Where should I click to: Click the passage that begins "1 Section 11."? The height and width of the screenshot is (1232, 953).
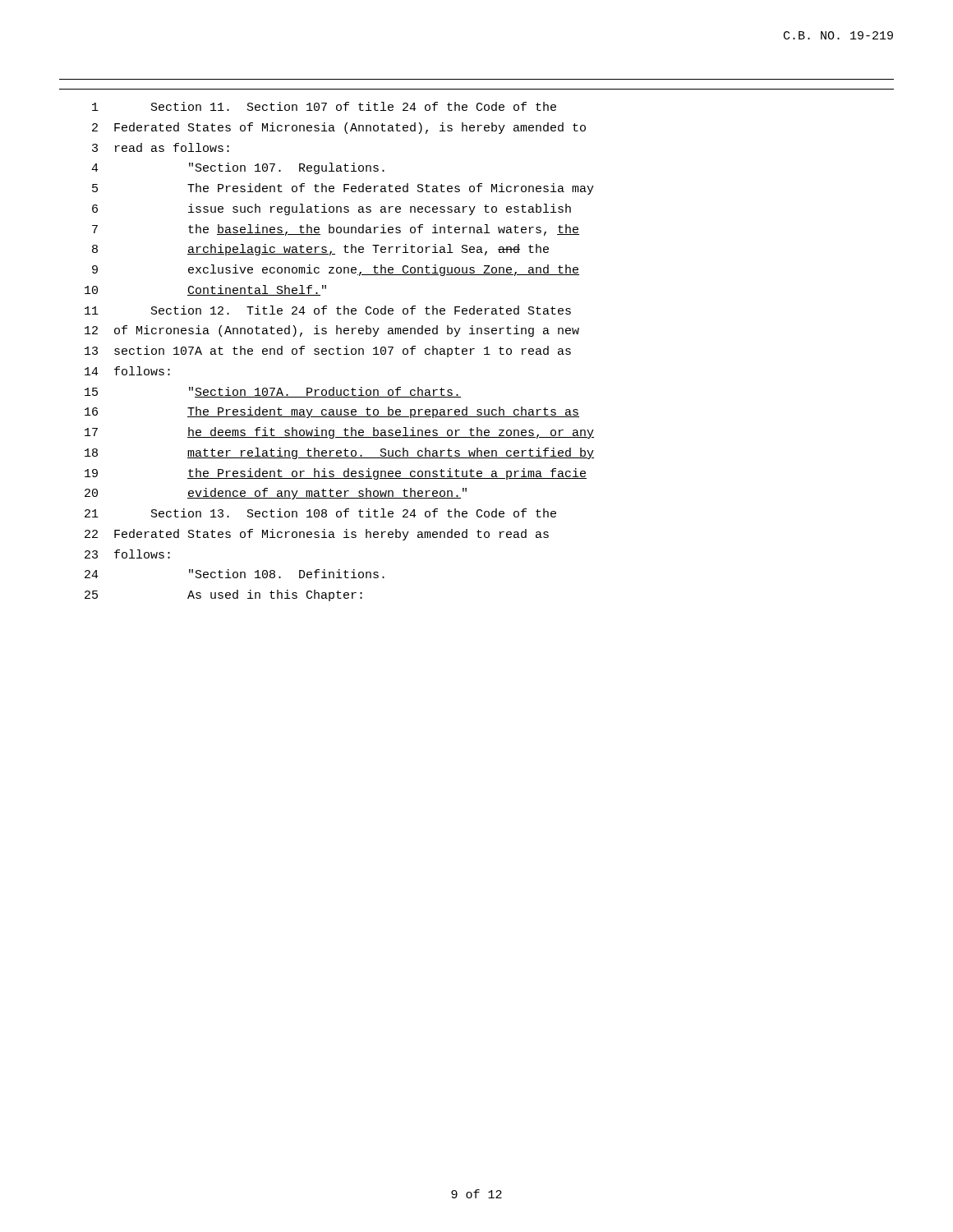click(x=476, y=109)
